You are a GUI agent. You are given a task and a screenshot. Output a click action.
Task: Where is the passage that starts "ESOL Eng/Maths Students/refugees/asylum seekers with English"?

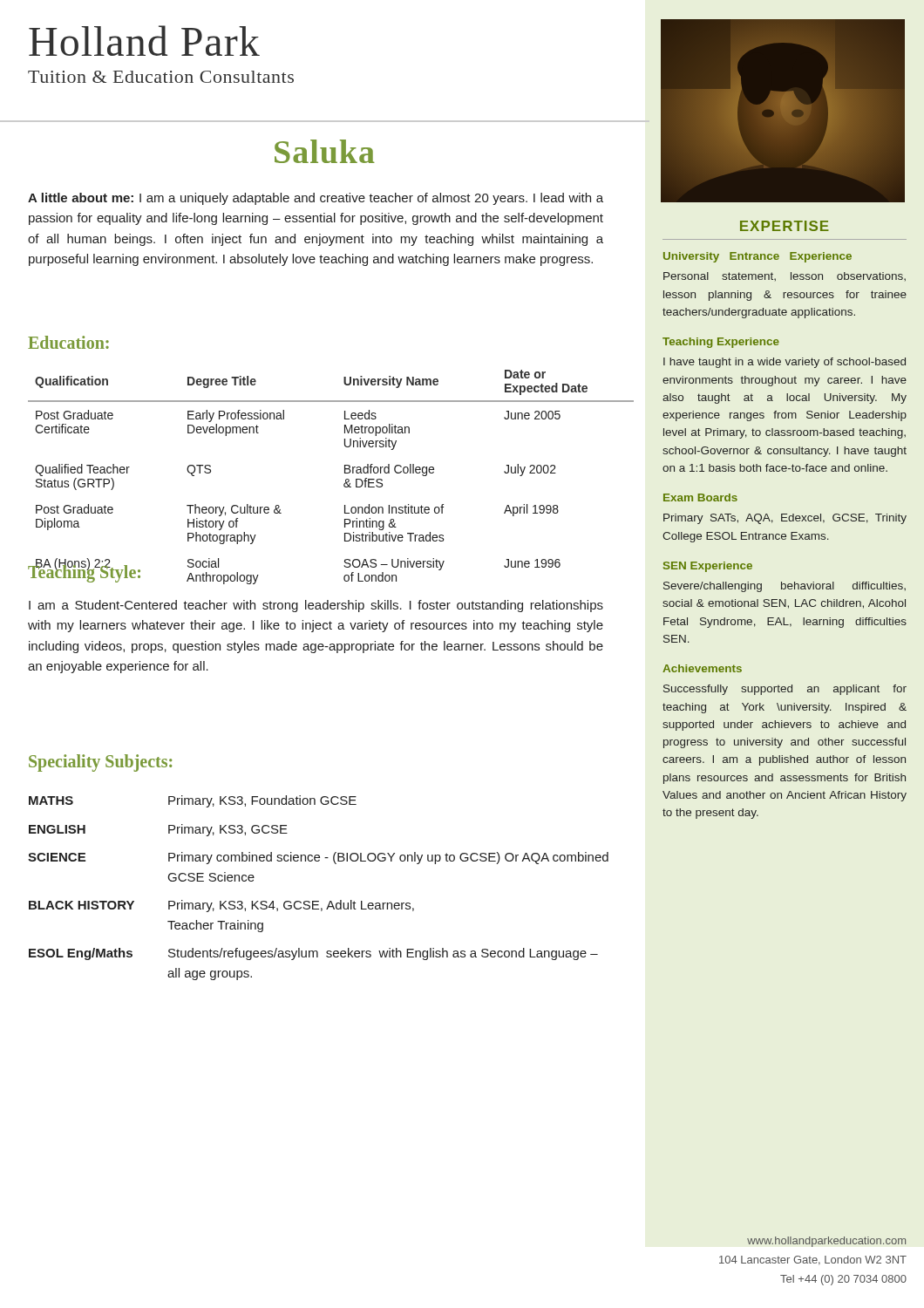[x=320, y=963]
